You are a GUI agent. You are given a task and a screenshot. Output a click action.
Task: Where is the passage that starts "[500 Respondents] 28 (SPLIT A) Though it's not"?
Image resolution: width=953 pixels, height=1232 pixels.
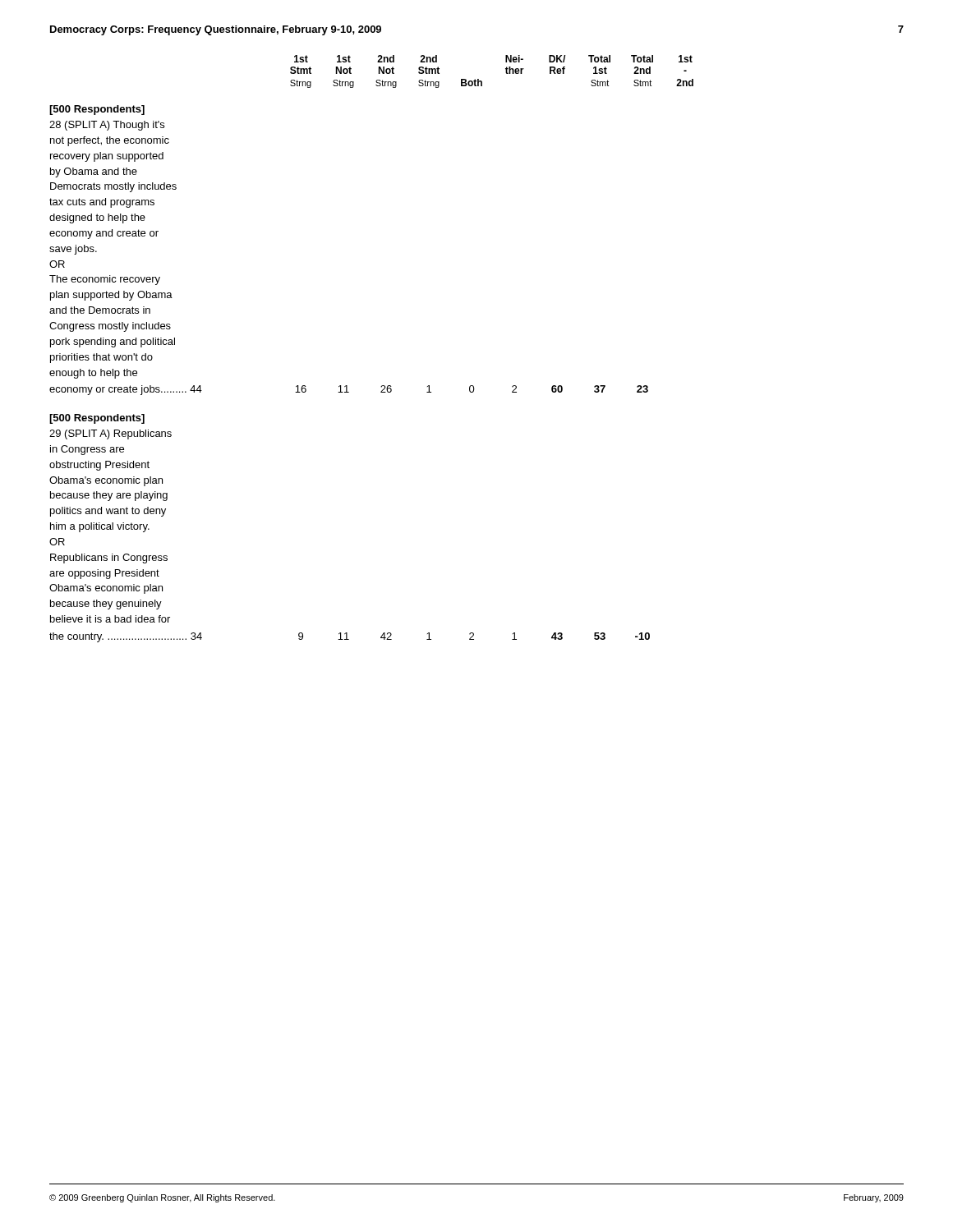97,110
